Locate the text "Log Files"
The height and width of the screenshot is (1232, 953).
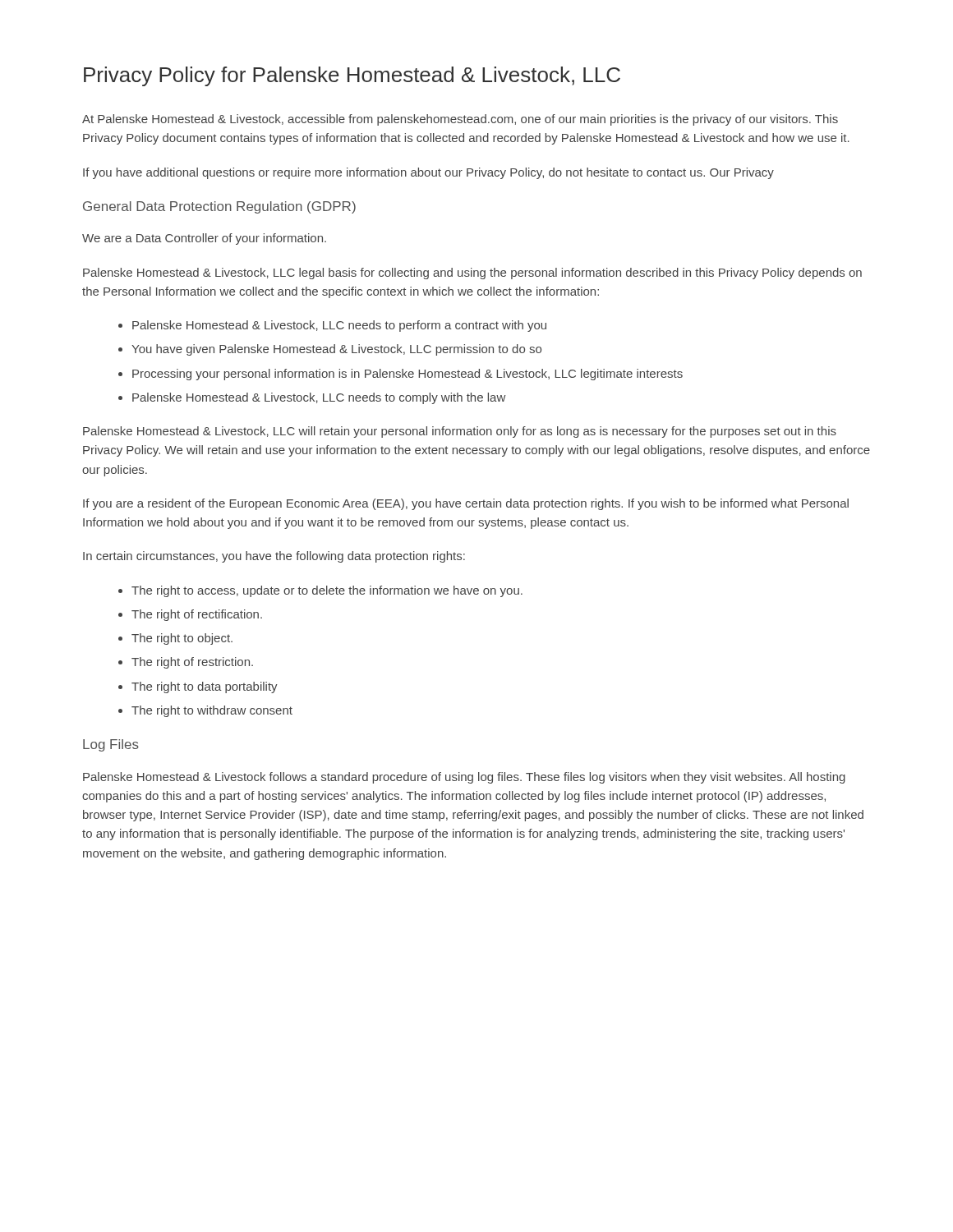pyautogui.click(x=111, y=745)
